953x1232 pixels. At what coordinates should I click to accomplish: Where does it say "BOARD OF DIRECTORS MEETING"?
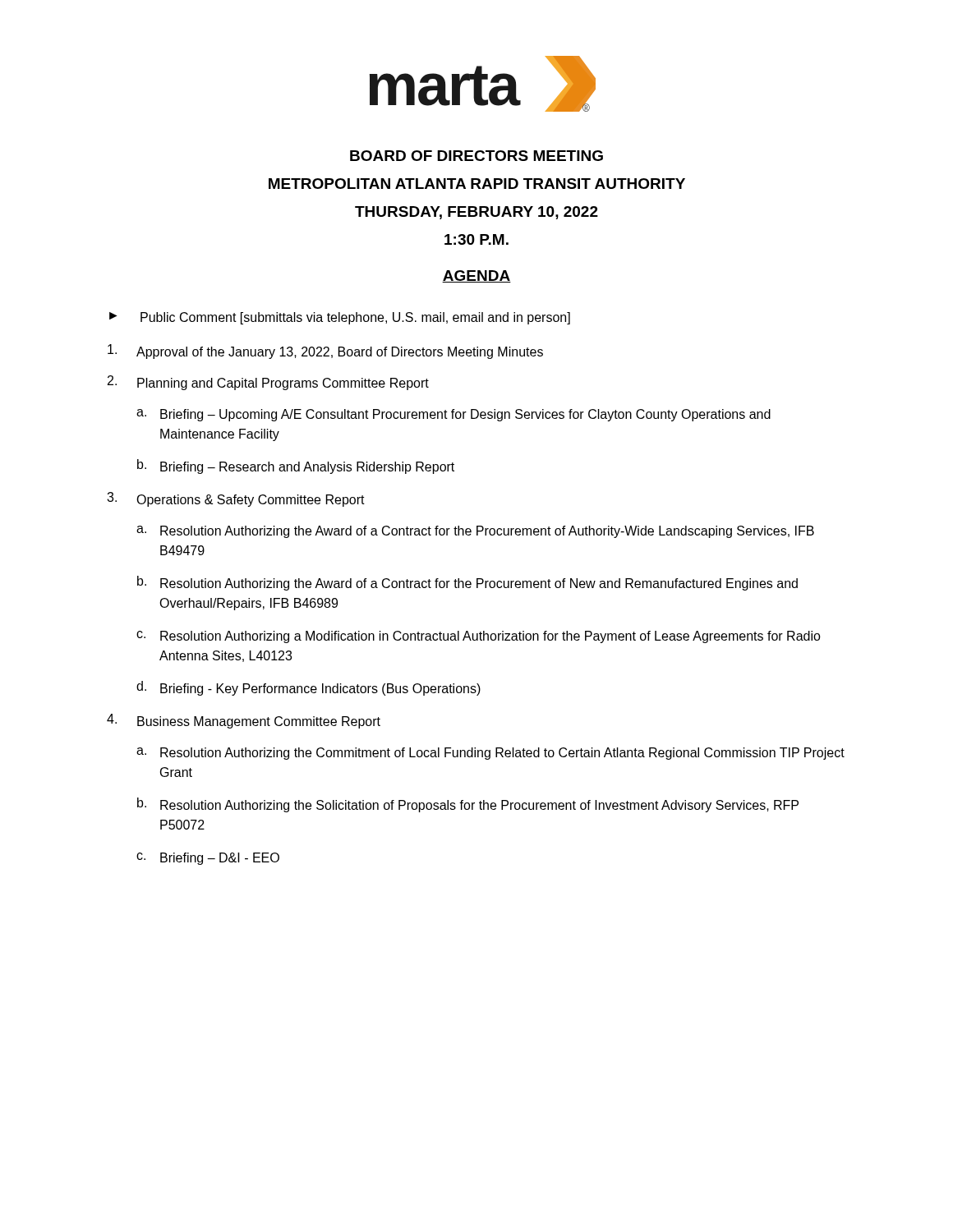[x=476, y=156]
